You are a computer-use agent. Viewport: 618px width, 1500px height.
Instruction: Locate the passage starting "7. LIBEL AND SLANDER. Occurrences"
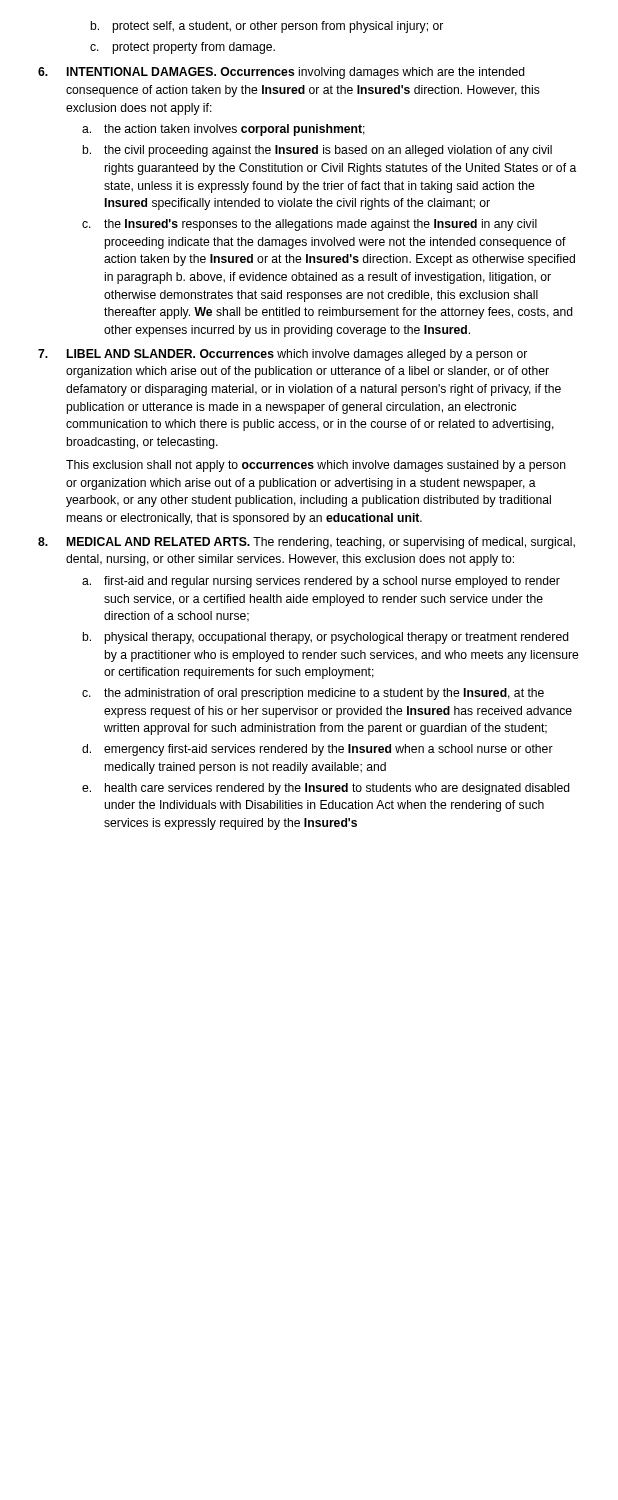(x=309, y=437)
